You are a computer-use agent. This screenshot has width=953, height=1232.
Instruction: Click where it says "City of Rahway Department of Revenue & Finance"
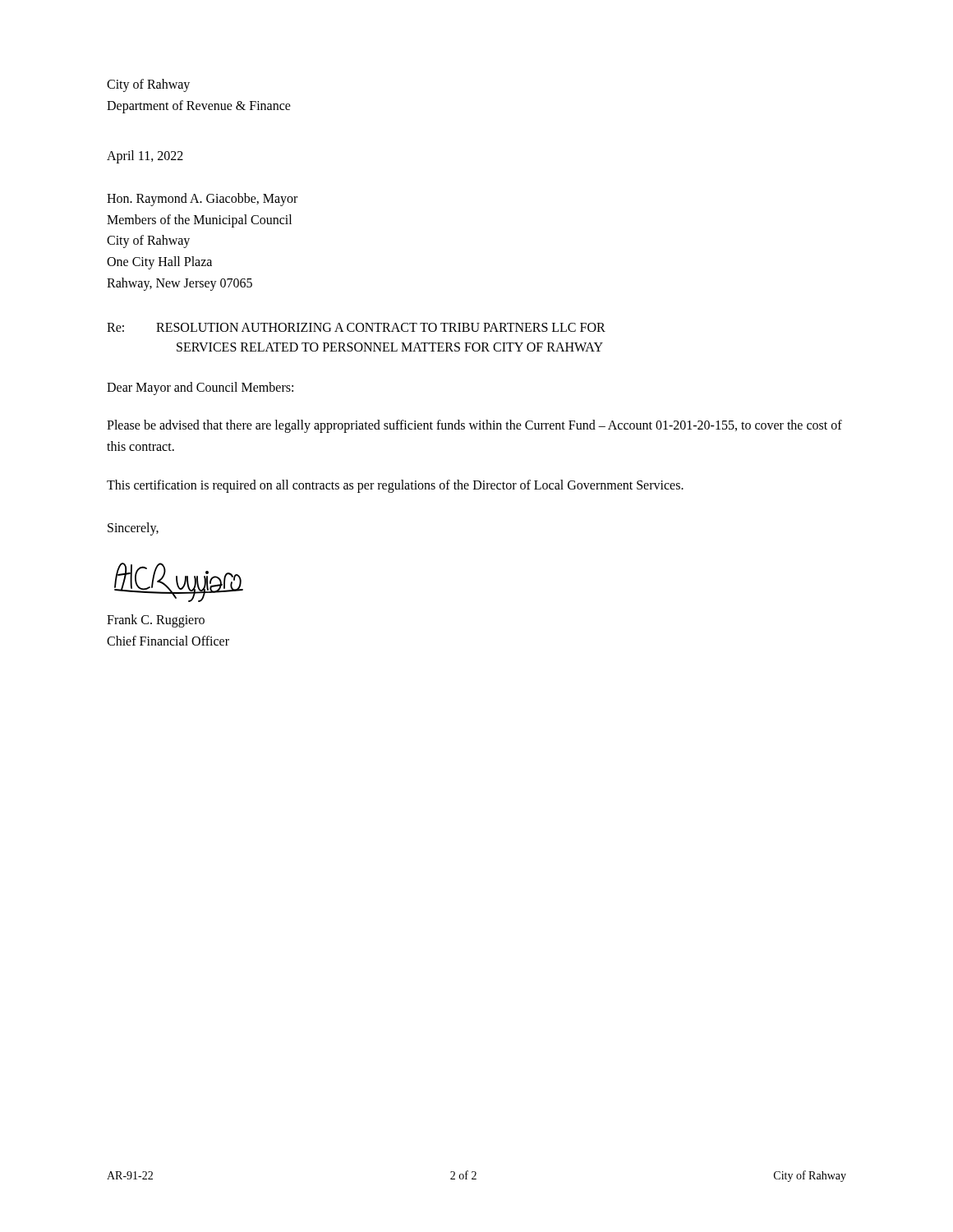[x=199, y=95]
